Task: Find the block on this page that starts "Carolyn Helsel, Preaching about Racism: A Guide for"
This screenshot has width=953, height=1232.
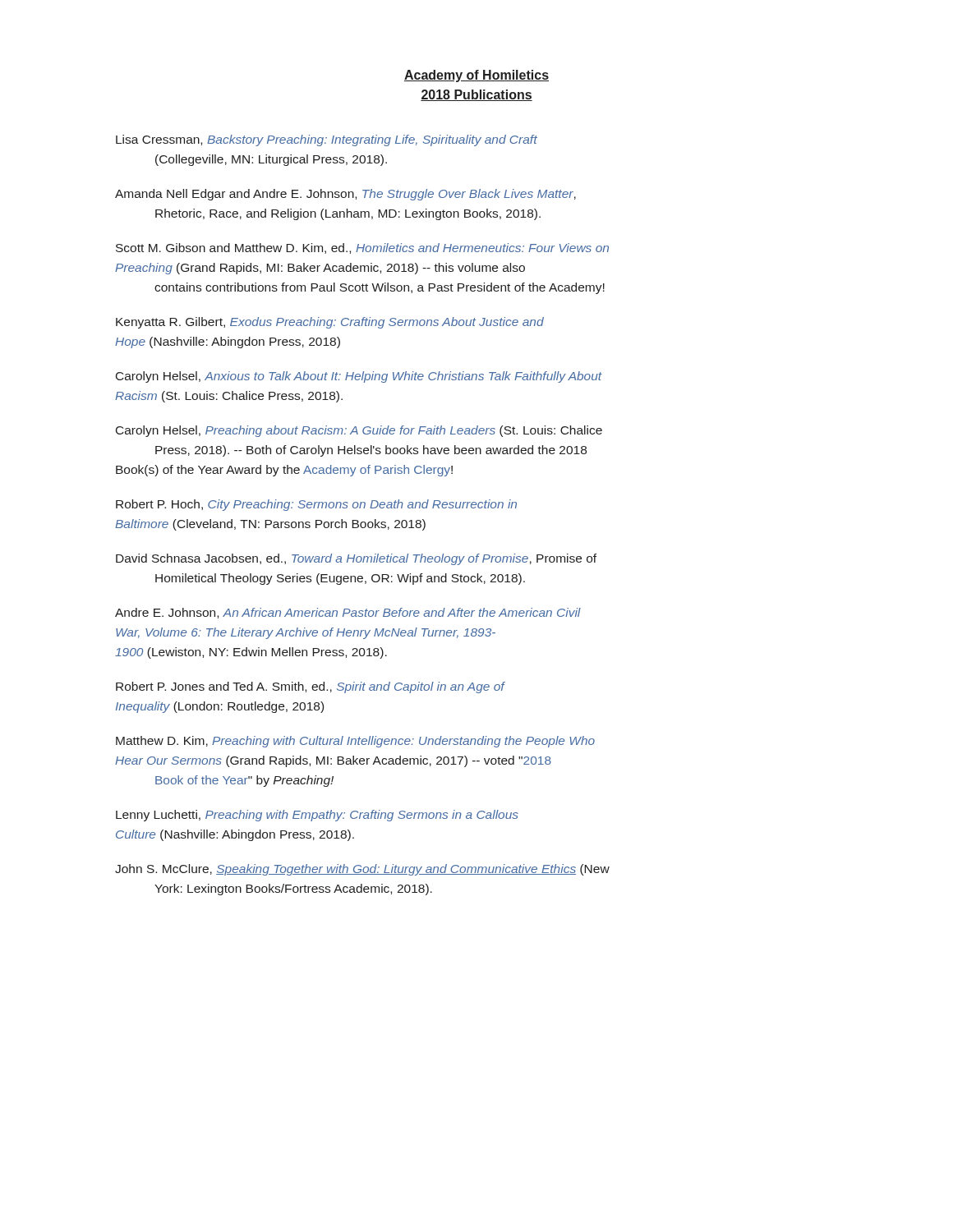Action: tap(476, 450)
